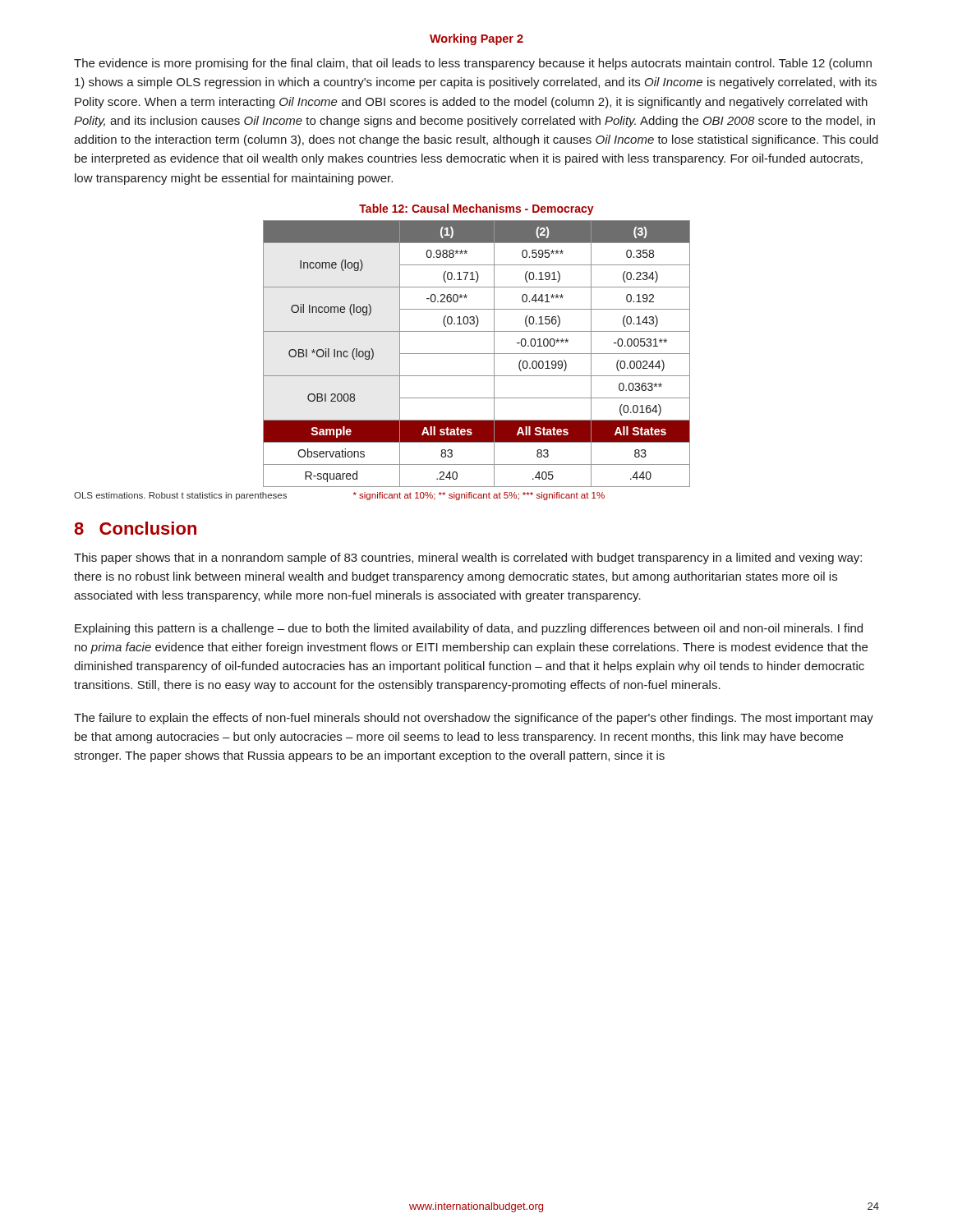Find the table that mentions "Income (log)"

(476, 353)
